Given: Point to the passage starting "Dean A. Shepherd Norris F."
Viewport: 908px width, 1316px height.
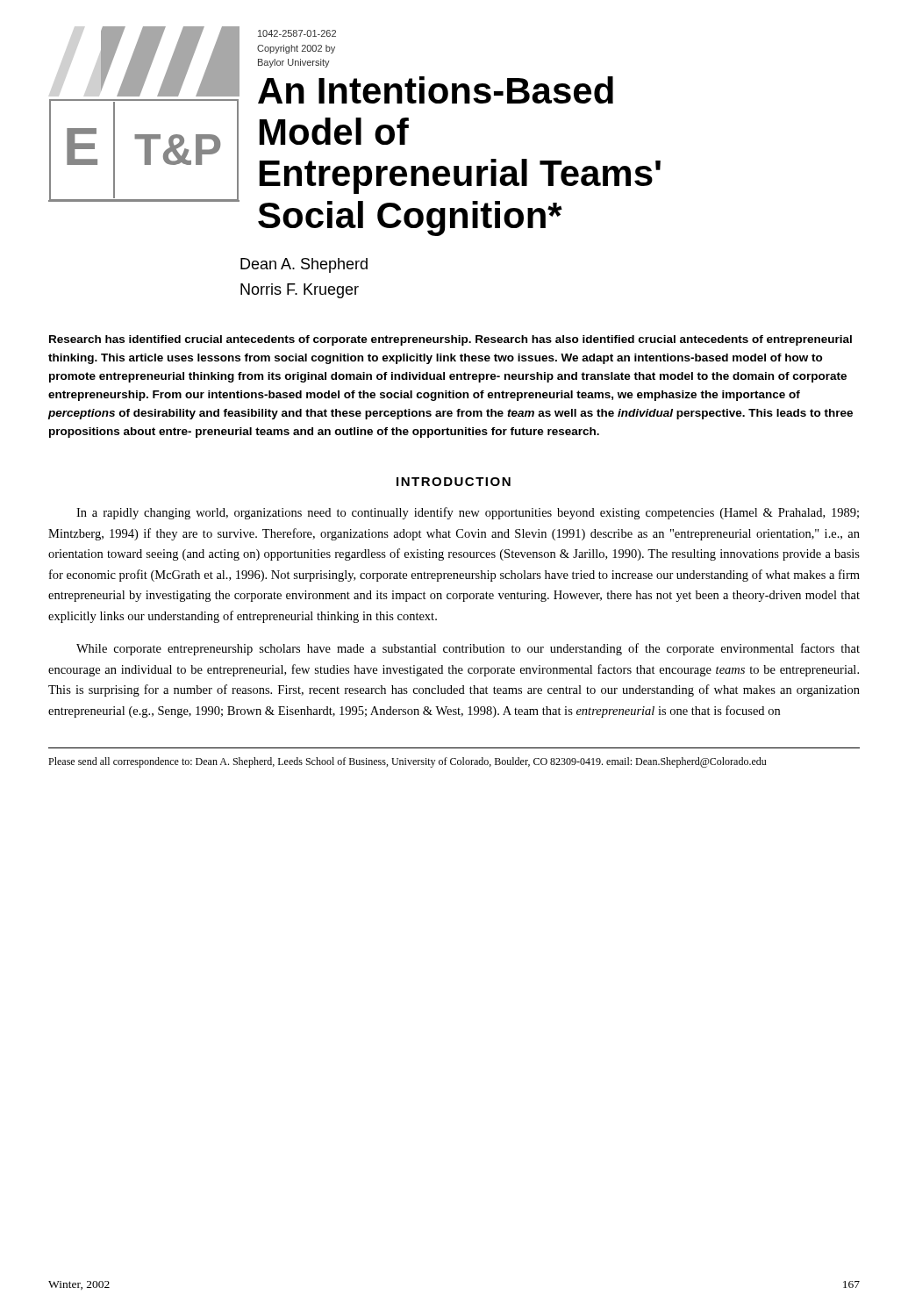Looking at the screenshot, I should [304, 277].
